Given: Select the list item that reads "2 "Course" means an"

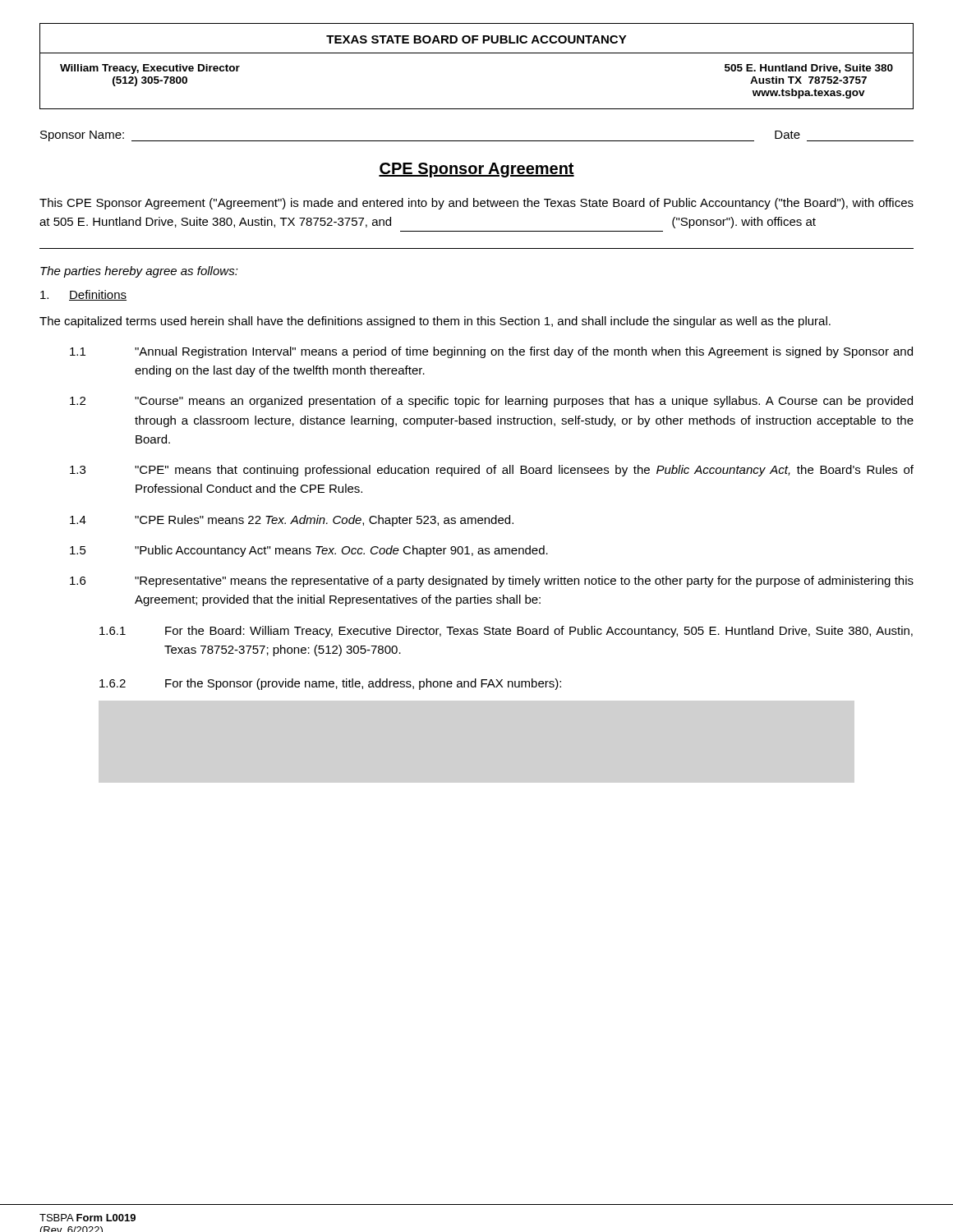Looking at the screenshot, I should (x=476, y=420).
